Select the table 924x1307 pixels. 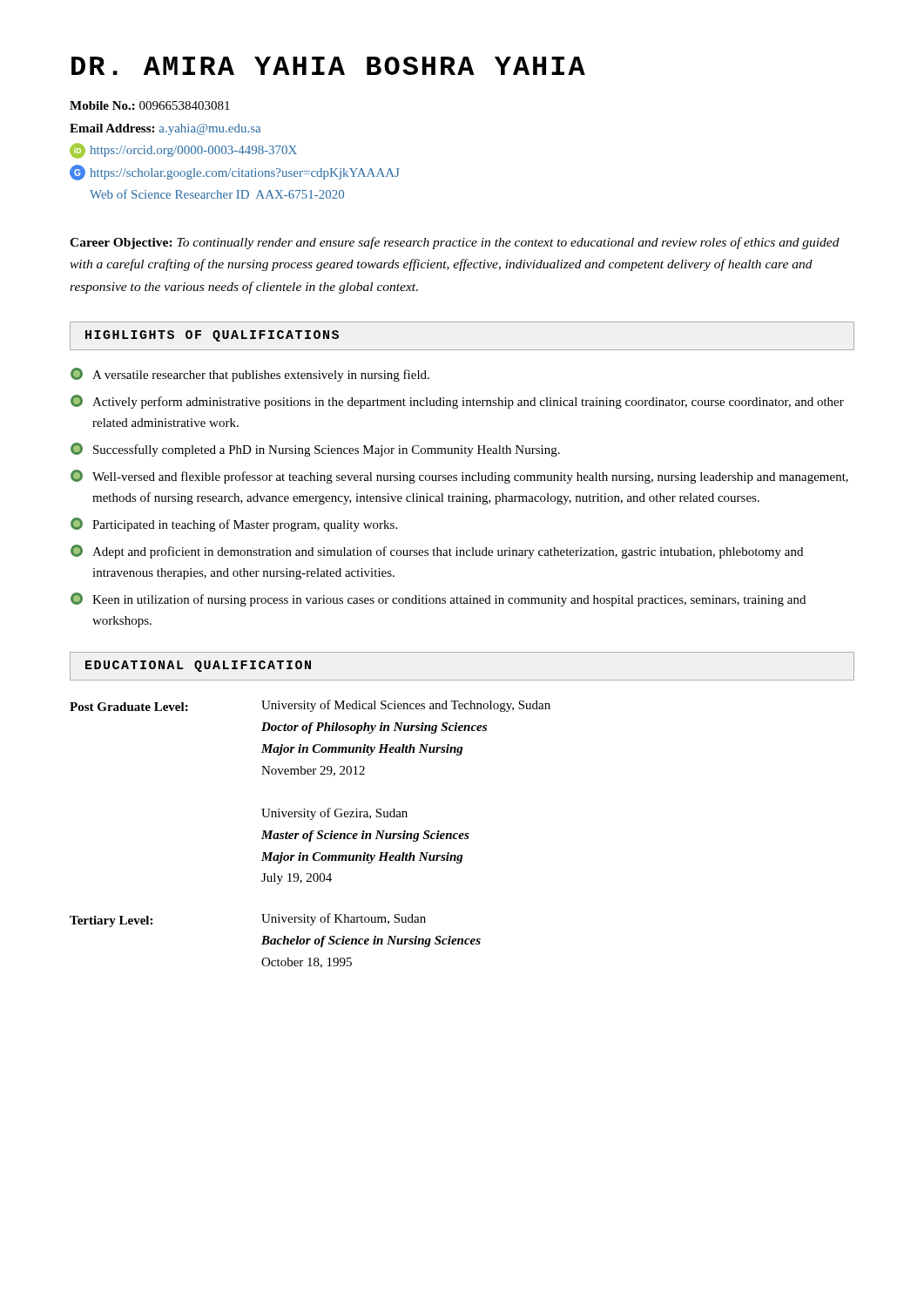coord(462,834)
